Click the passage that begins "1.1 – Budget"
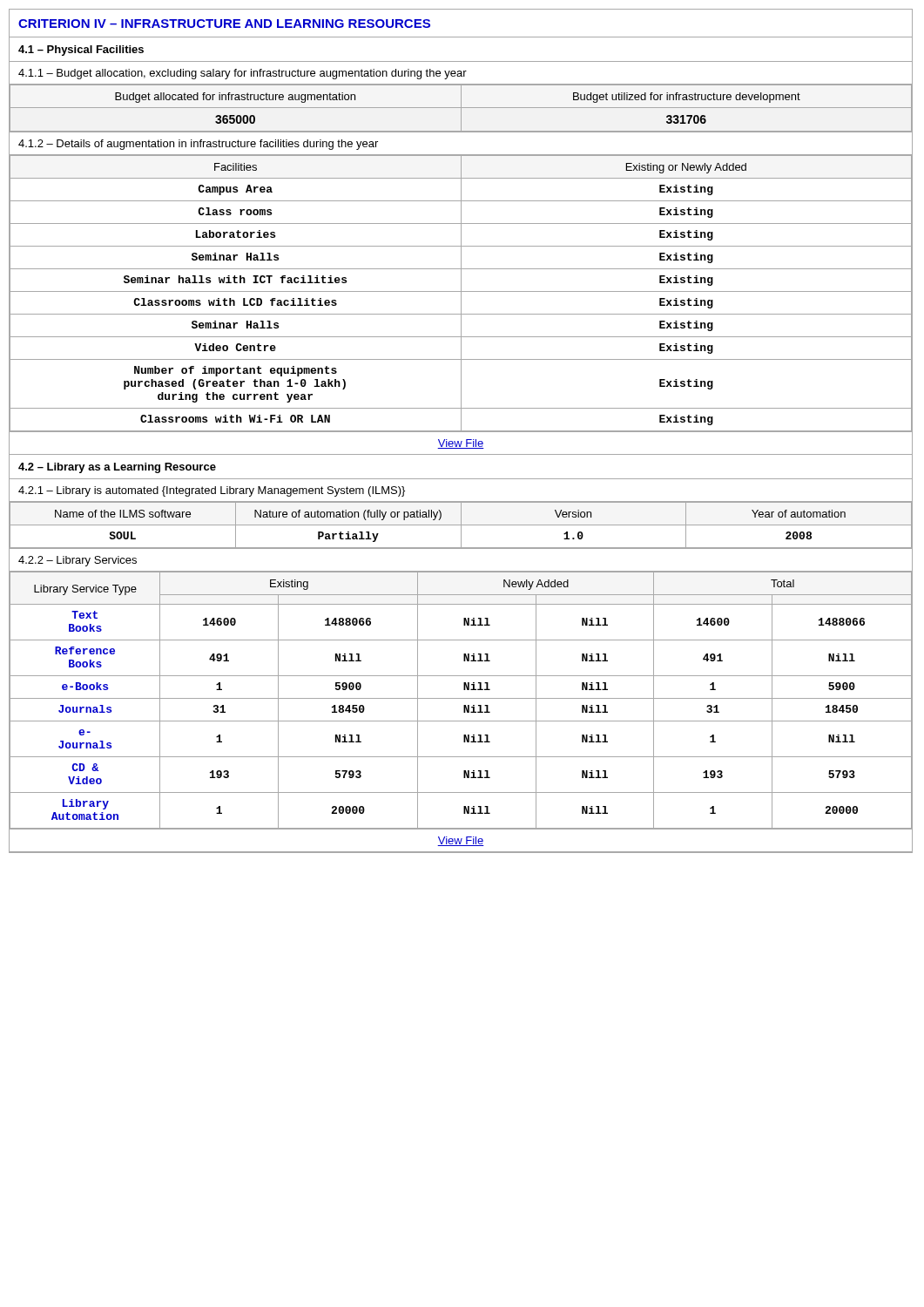Screen dimensions: 1307x924 pos(242,73)
